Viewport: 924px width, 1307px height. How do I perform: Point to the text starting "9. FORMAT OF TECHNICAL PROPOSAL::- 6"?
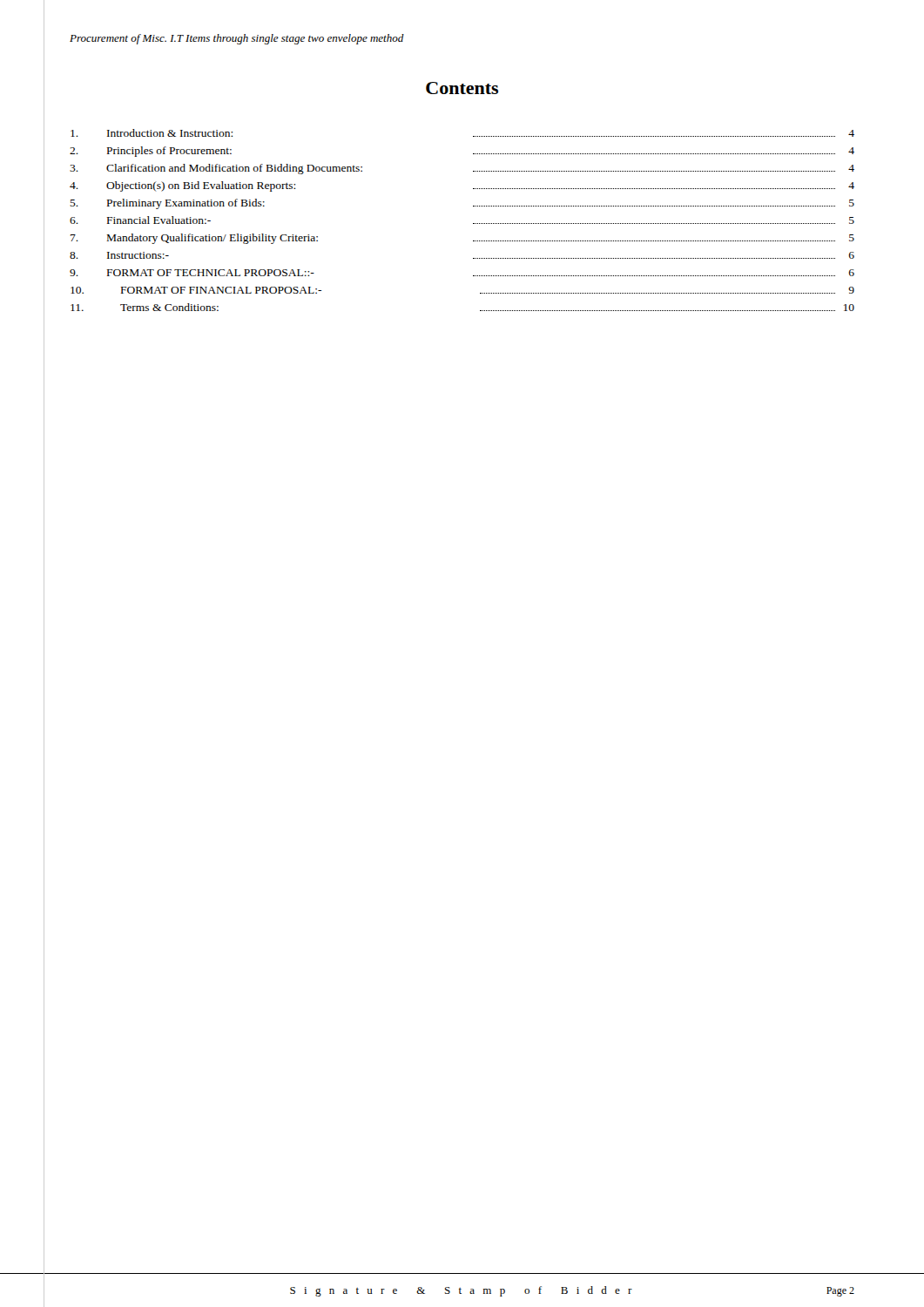pyautogui.click(x=462, y=273)
